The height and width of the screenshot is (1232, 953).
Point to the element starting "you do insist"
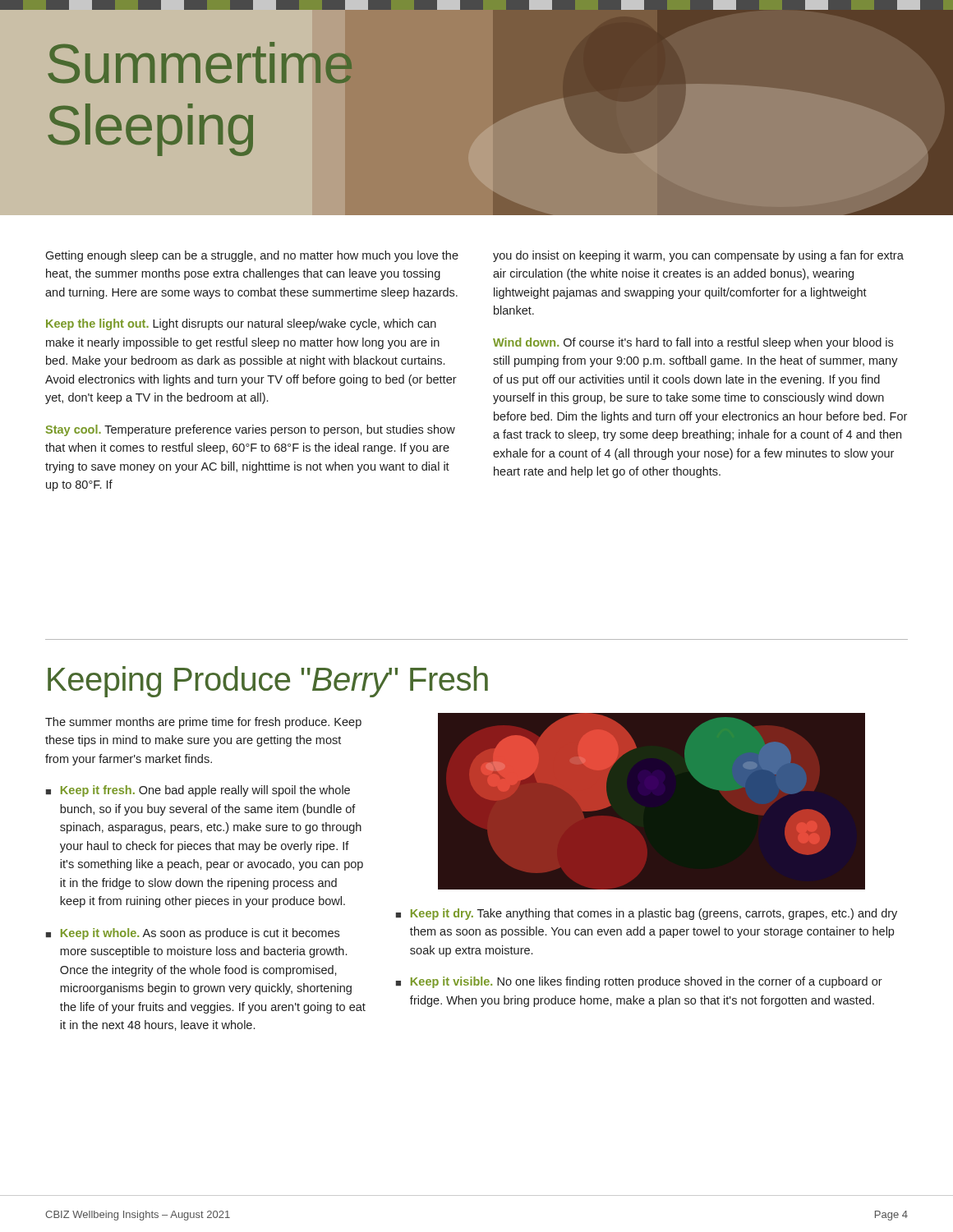coord(700,283)
